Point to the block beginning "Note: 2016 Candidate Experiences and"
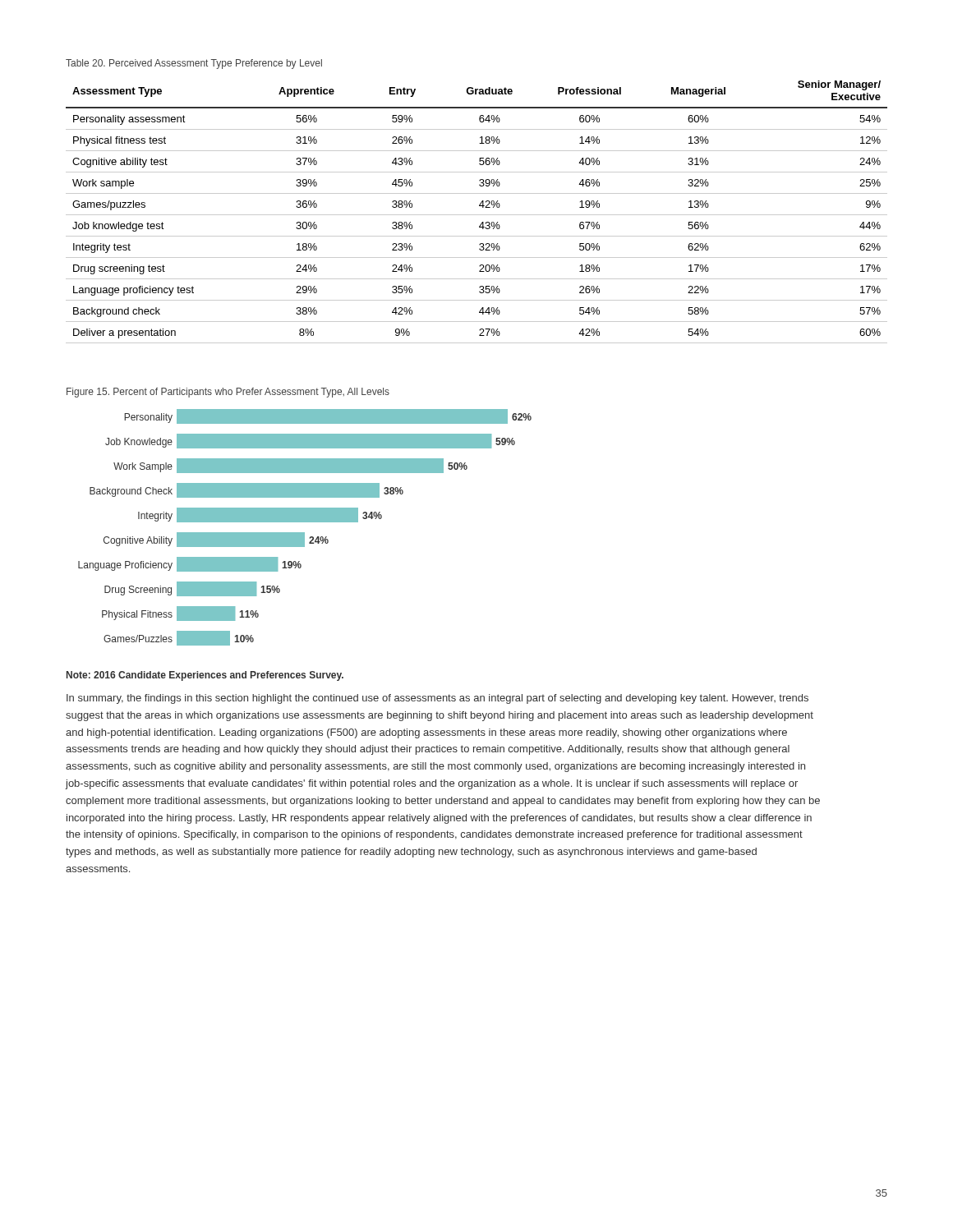This screenshot has height=1232, width=953. point(205,675)
